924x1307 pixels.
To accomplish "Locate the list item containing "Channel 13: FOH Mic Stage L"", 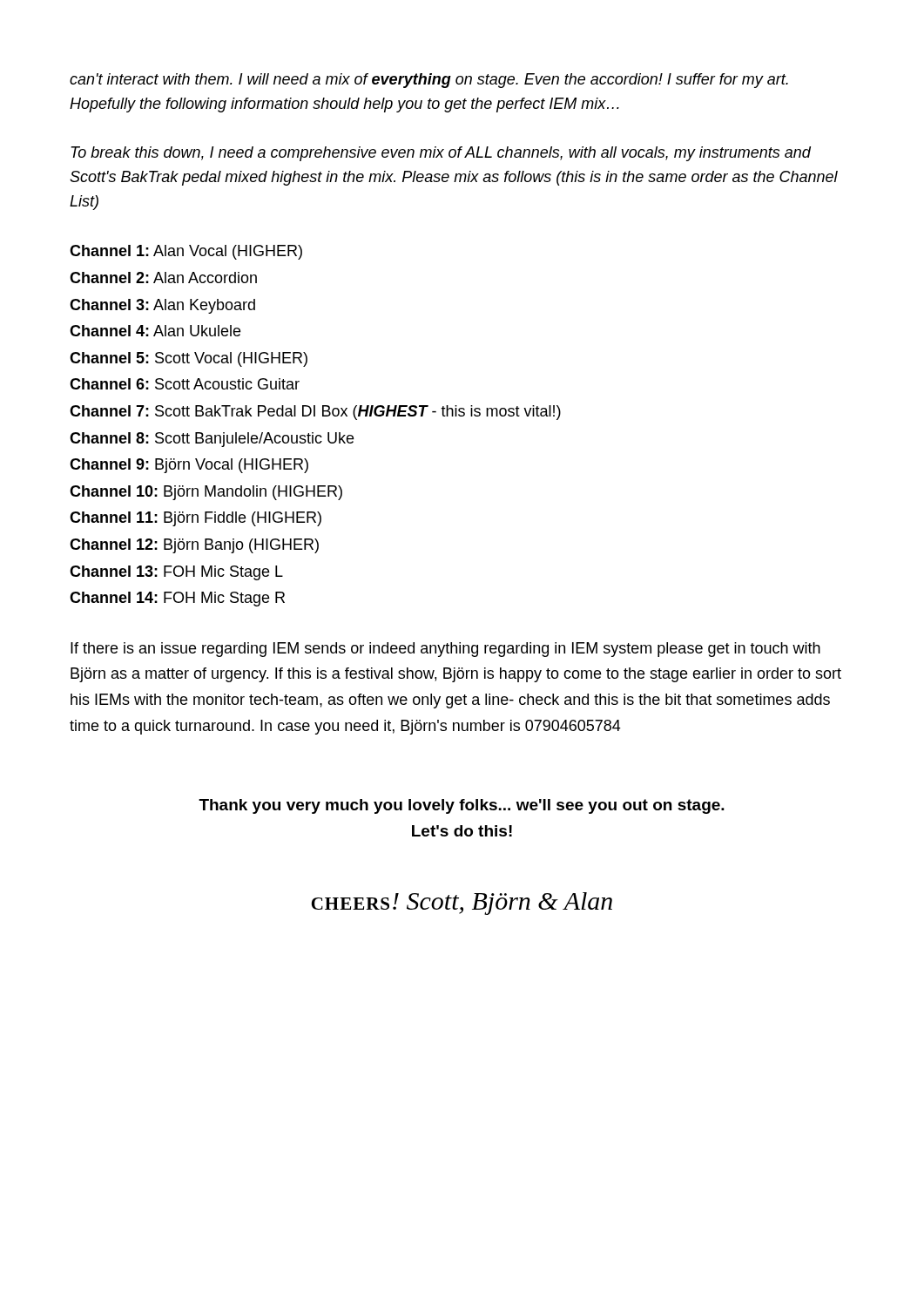I will tap(176, 573).
